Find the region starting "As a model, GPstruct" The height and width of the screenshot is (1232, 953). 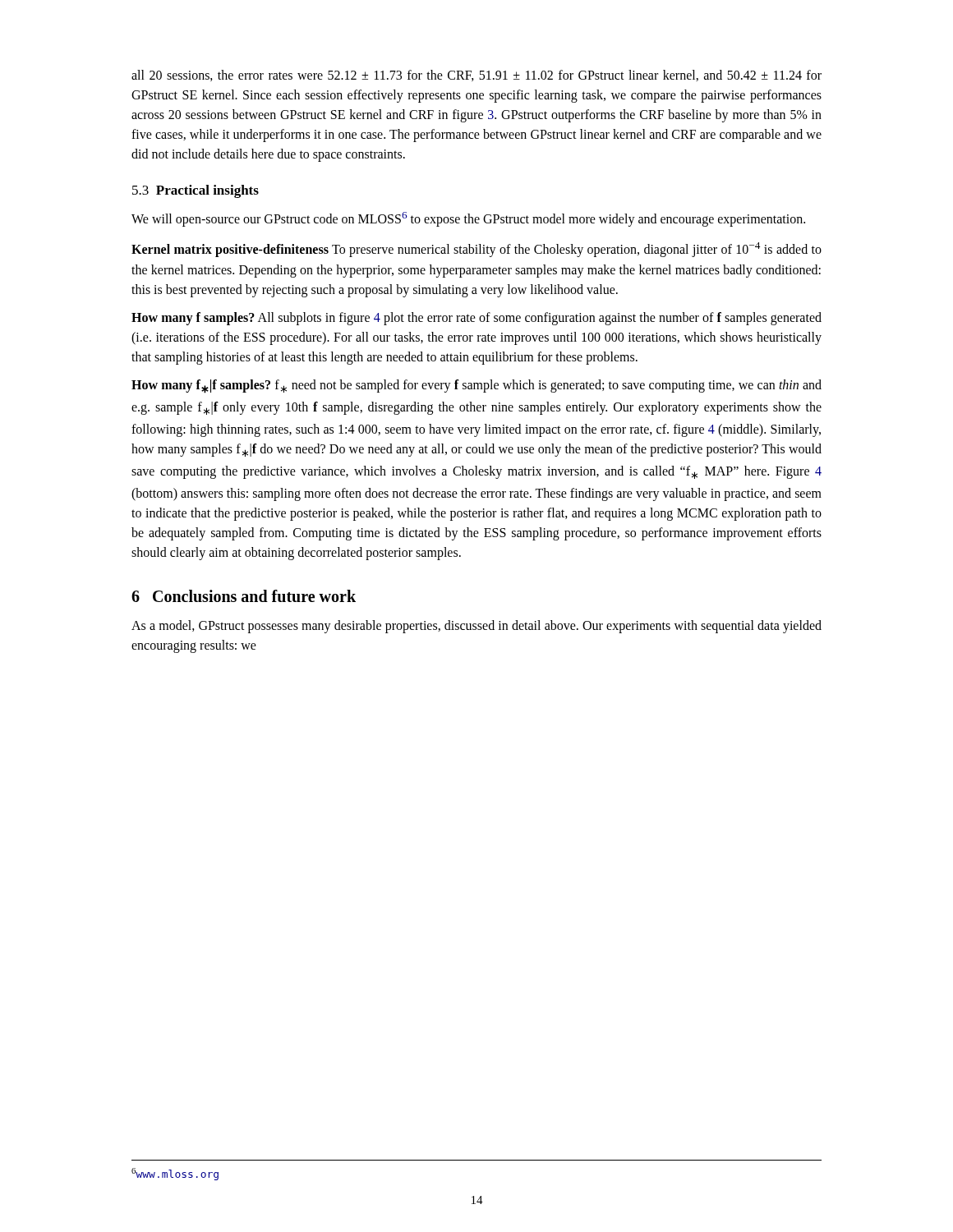(x=476, y=636)
